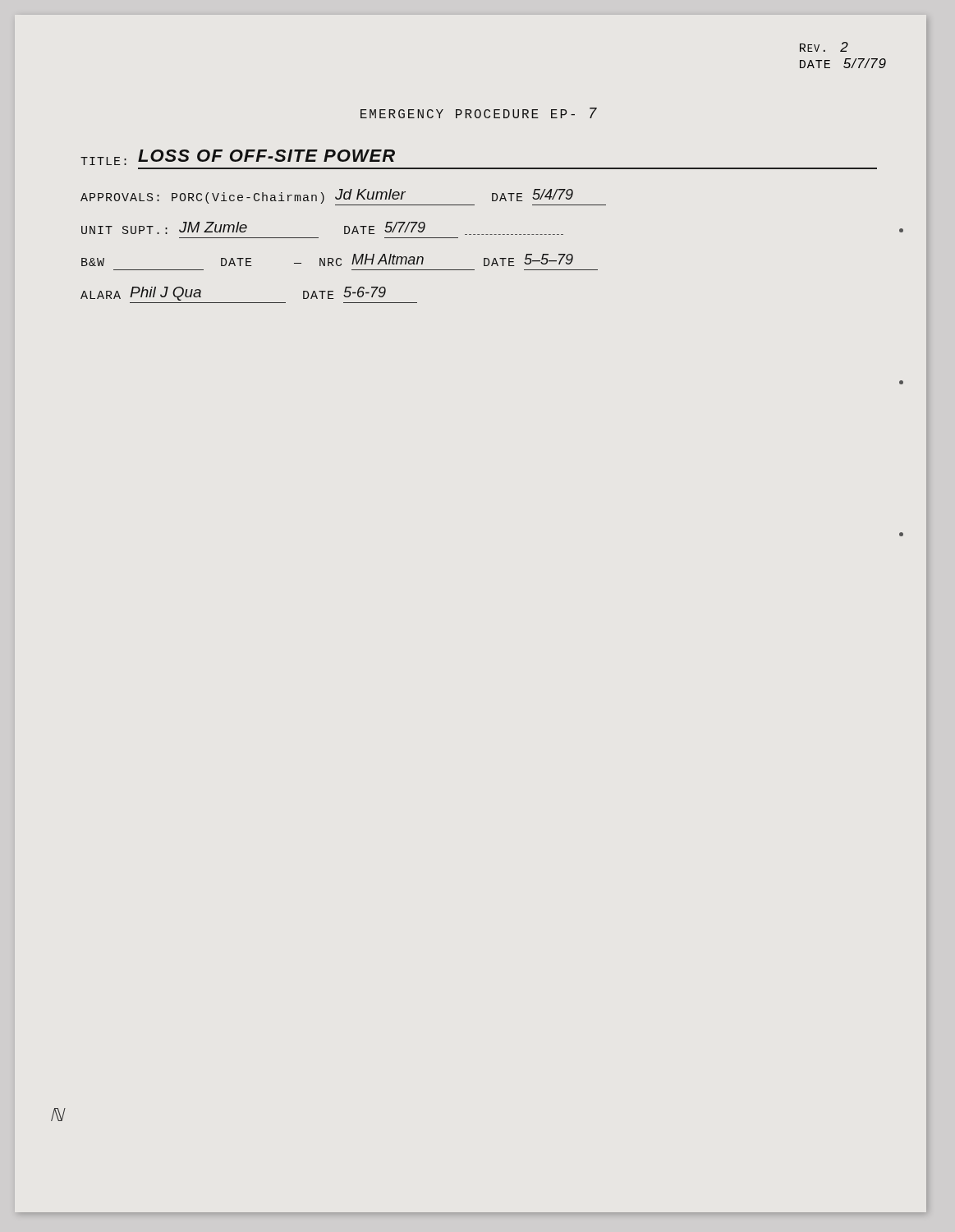Locate the text block starting "ALARA Phil J Qua"
Viewport: 955px width, 1232px height.
tap(249, 293)
